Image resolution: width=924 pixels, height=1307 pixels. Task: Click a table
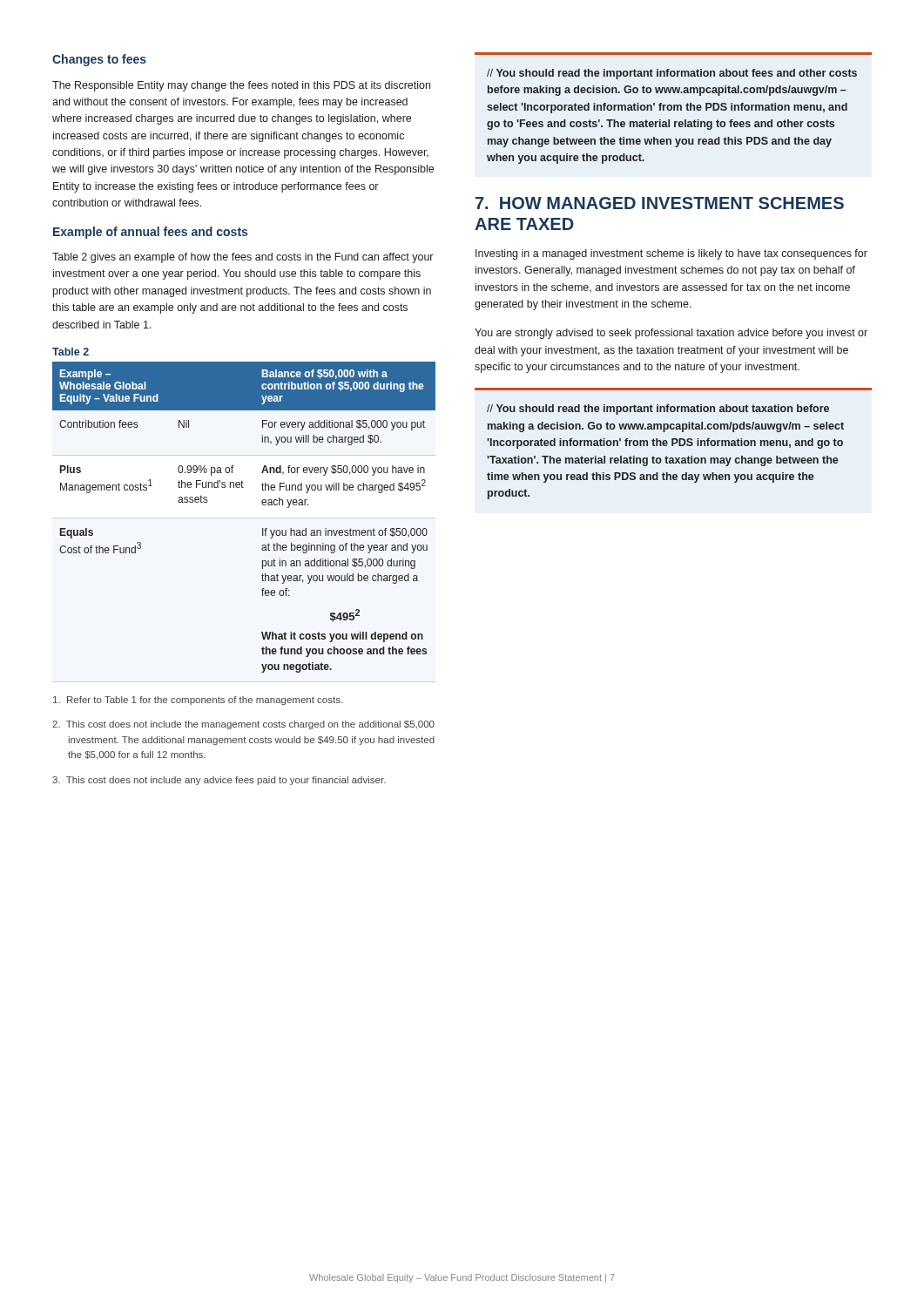click(x=244, y=522)
